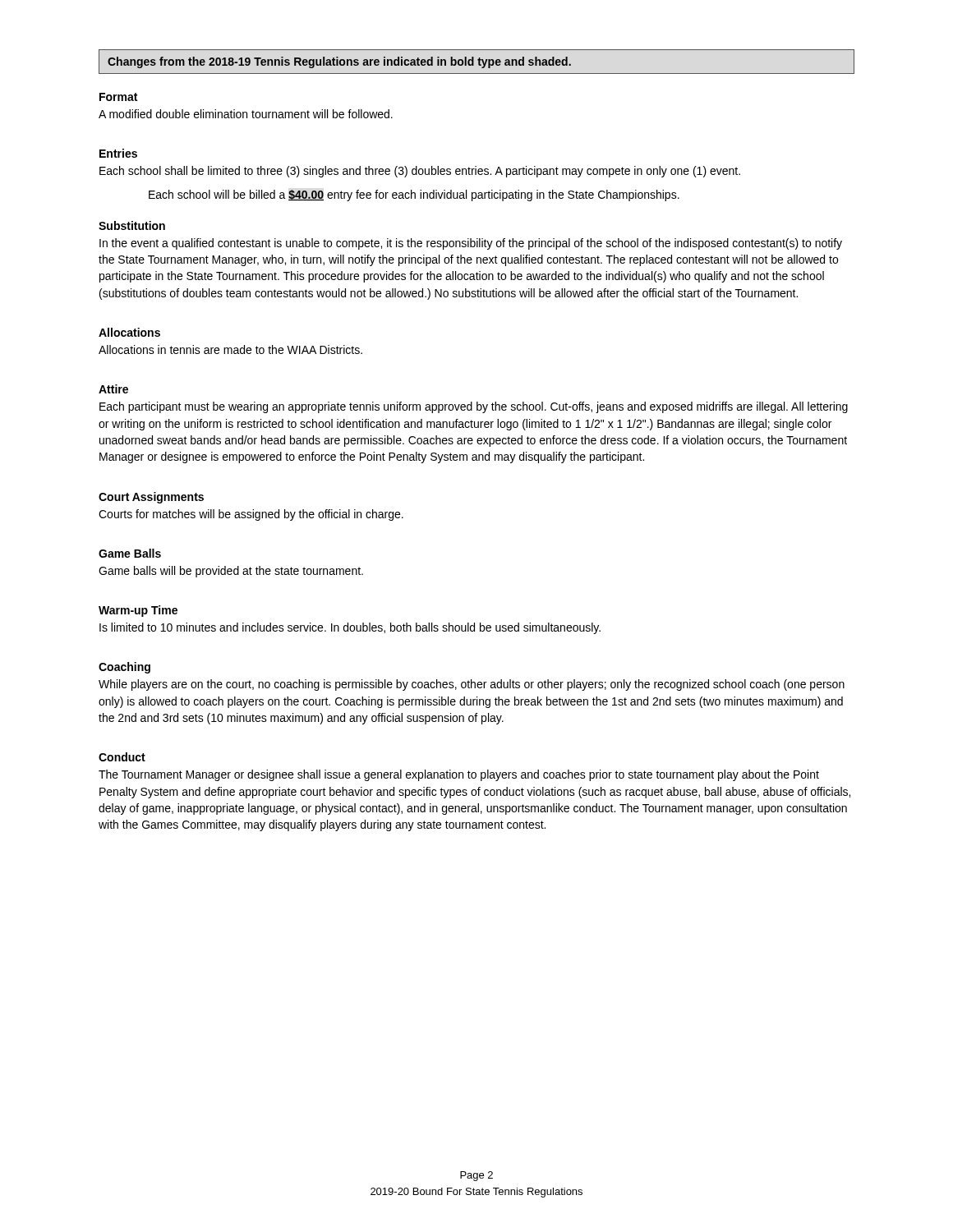Select the text block containing "Allocations in tennis are"
953x1232 pixels.
(x=231, y=350)
